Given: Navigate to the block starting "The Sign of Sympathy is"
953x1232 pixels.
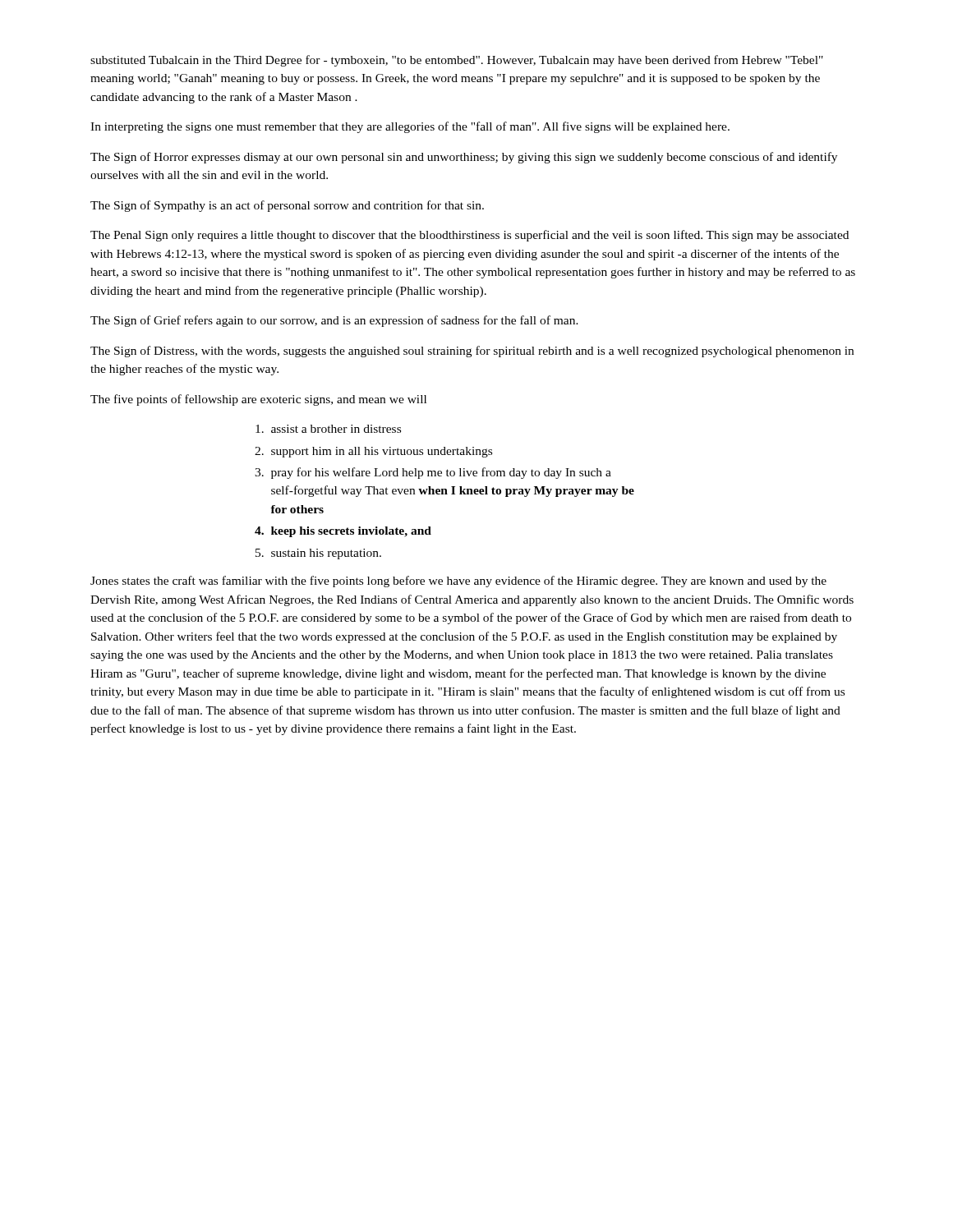Looking at the screenshot, I should pyautogui.click(x=288, y=205).
